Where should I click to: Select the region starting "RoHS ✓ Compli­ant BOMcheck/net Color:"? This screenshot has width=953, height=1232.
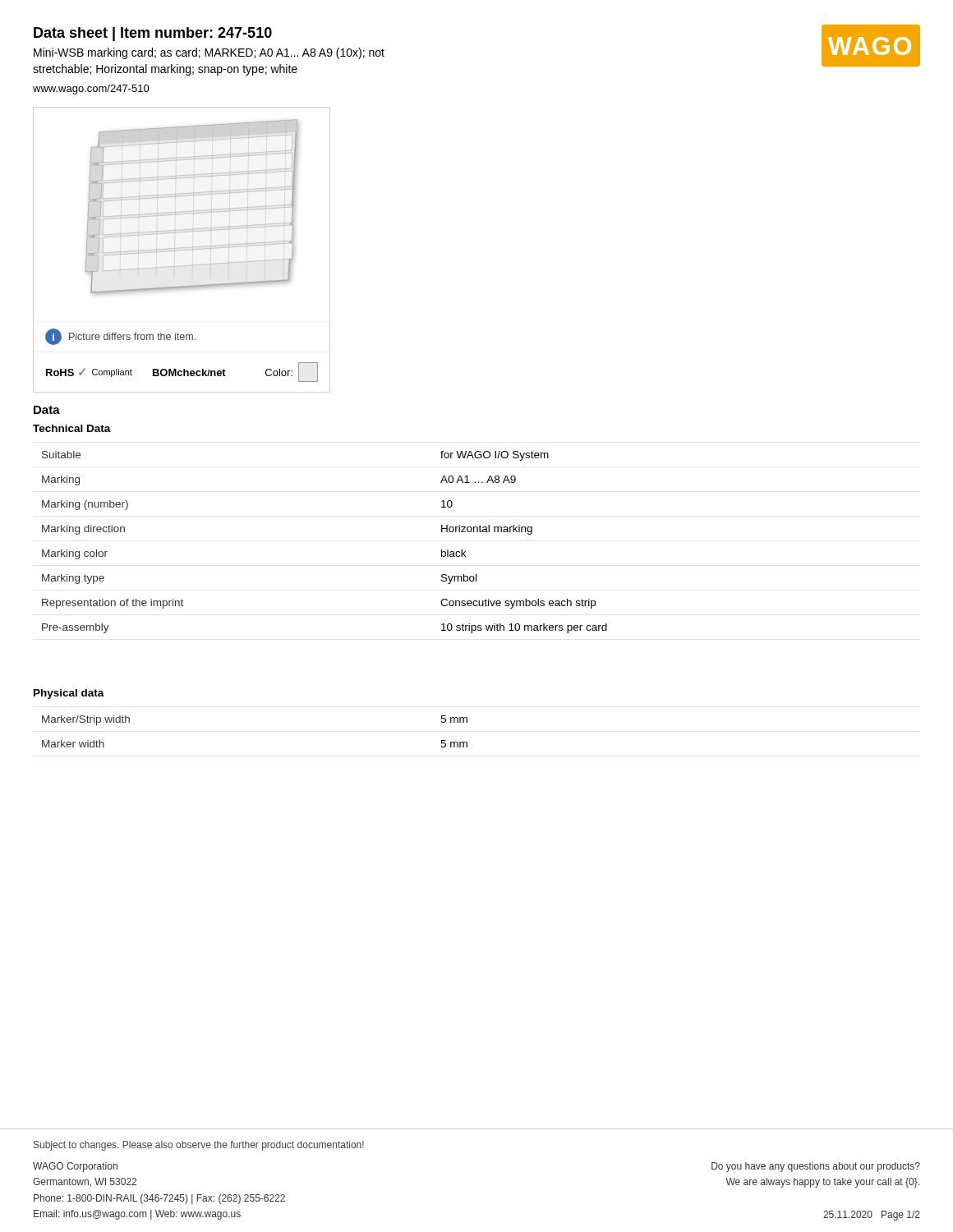coord(182,372)
